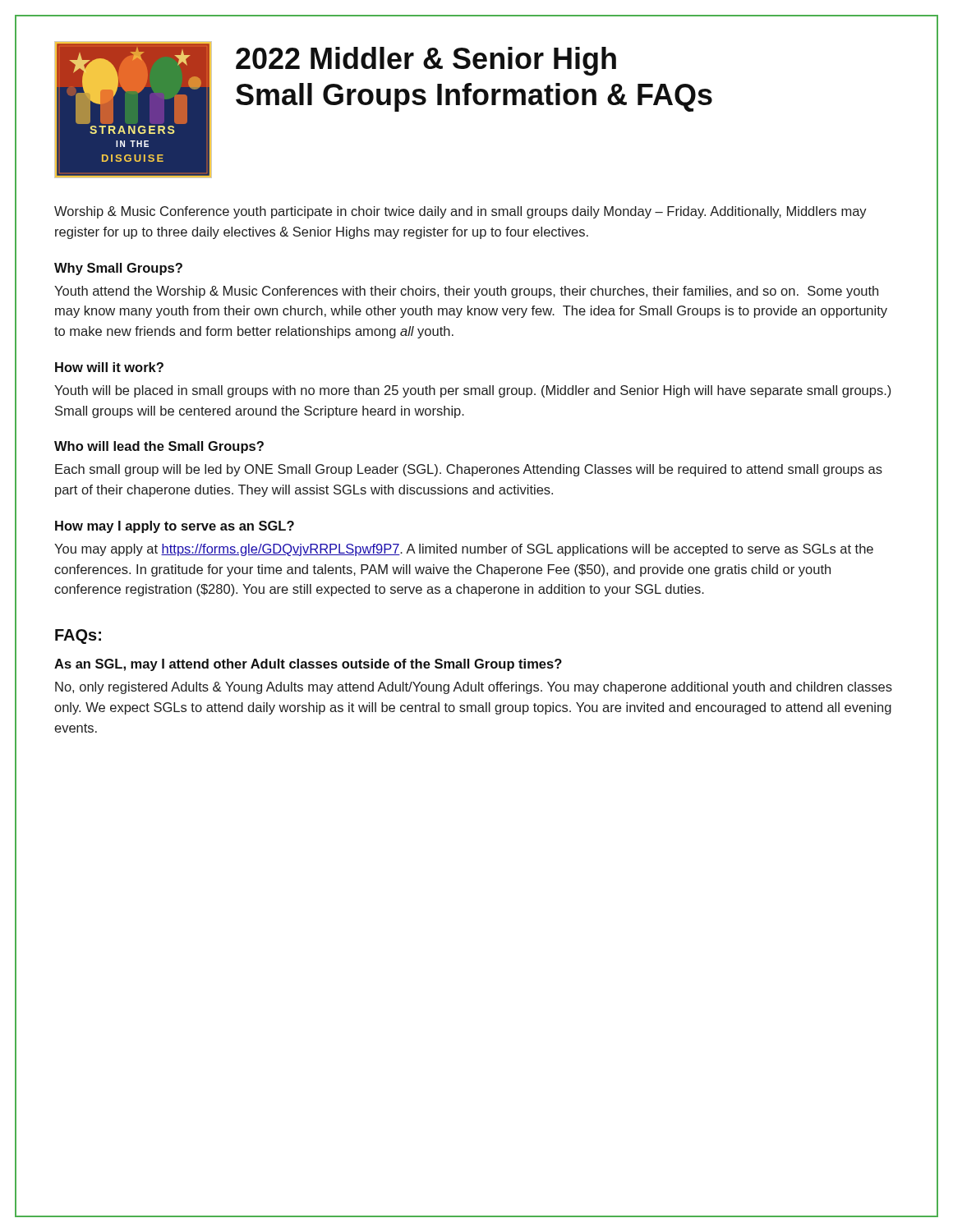Point to the passage starting "Worship & Music"
953x1232 pixels.
(x=460, y=221)
